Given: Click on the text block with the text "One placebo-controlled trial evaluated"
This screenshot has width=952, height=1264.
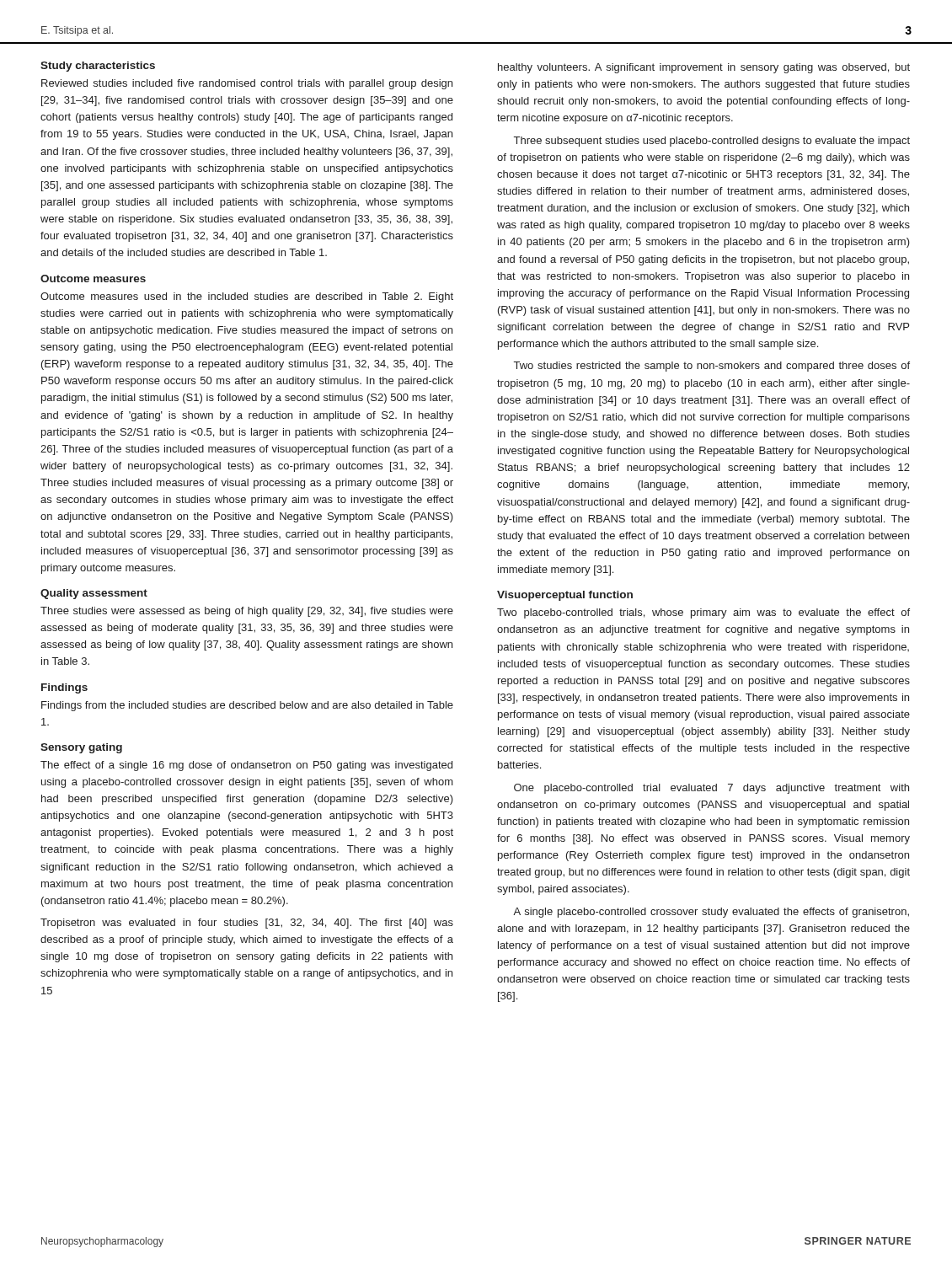Looking at the screenshot, I should click(703, 838).
